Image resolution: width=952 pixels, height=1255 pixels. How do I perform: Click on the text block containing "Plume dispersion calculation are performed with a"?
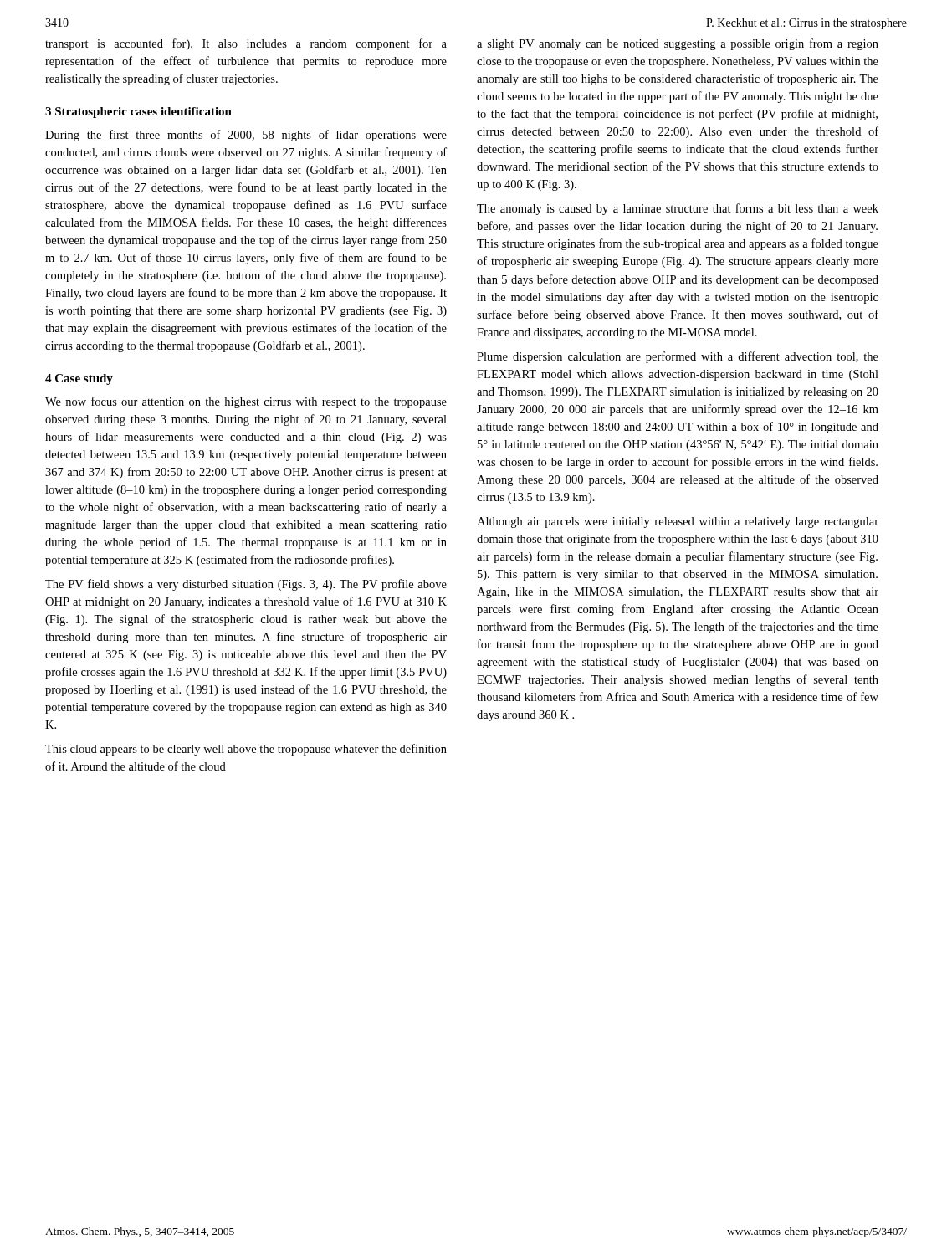(678, 427)
